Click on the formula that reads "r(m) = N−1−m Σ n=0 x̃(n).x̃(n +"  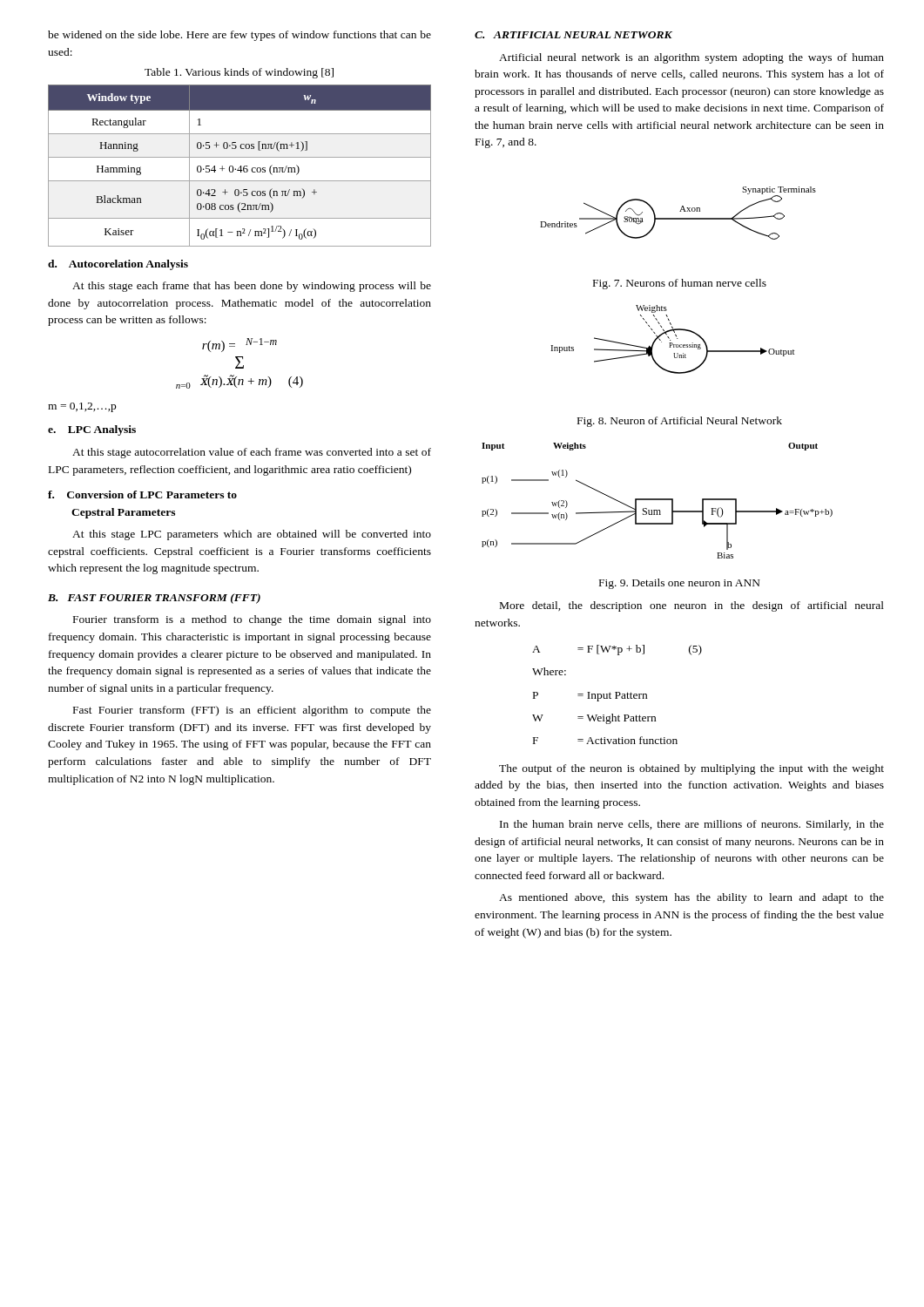pyautogui.click(x=239, y=363)
